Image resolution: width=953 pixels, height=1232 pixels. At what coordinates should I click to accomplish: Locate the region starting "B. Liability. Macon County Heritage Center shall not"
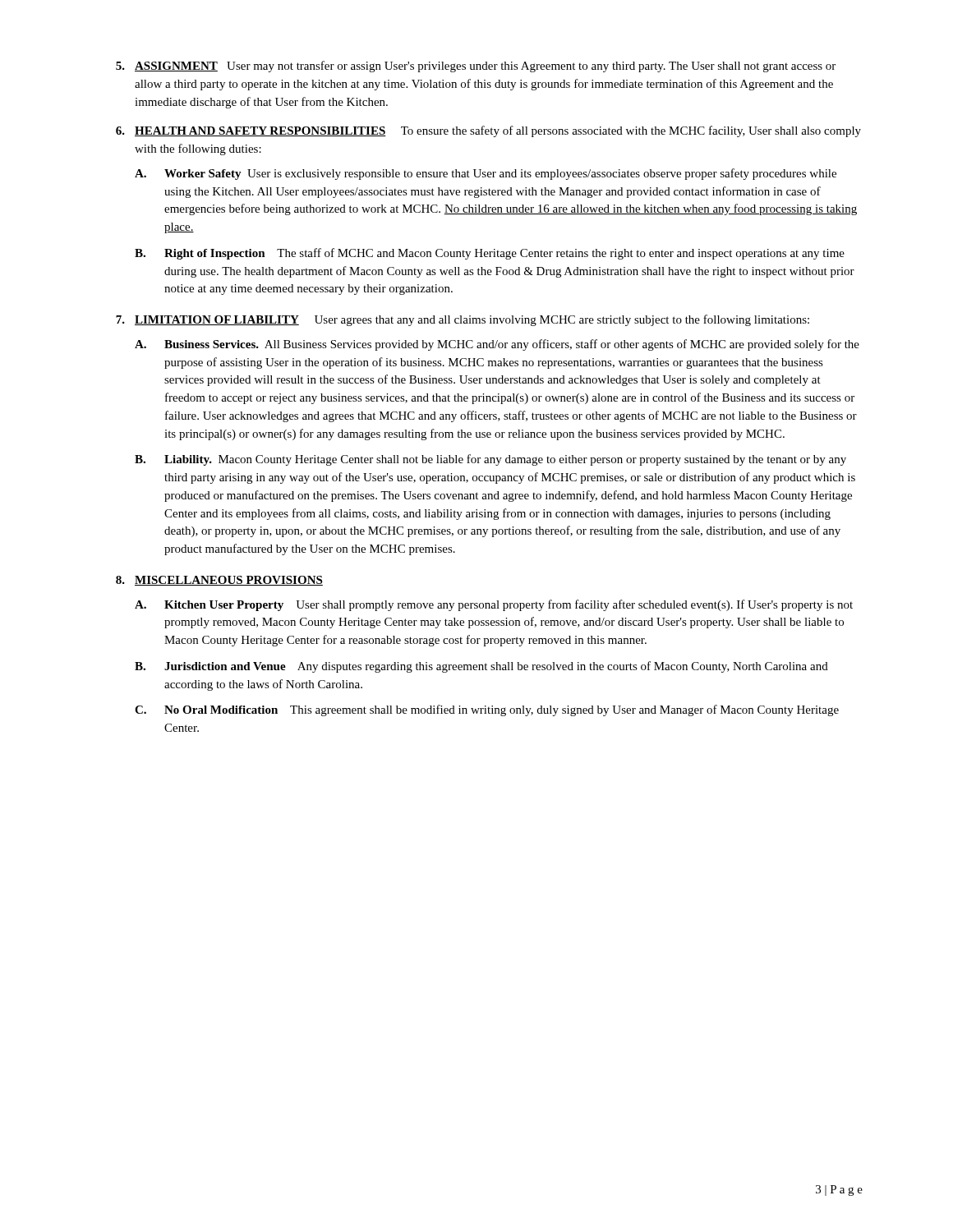point(499,505)
